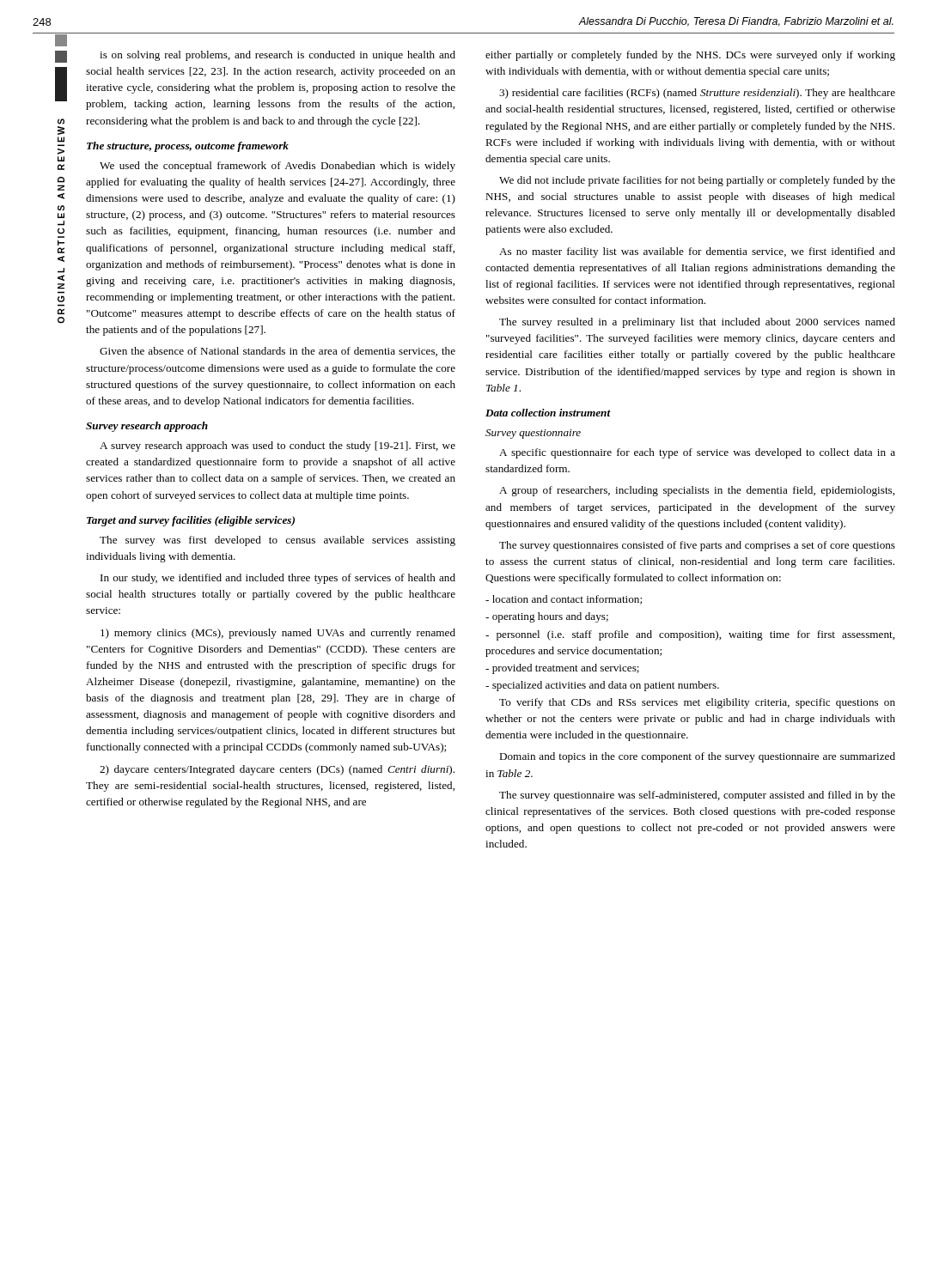This screenshot has width=927, height=1288.
Task: Locate the list item containing "specialized activities and data"
Action: tap(690, 685)
